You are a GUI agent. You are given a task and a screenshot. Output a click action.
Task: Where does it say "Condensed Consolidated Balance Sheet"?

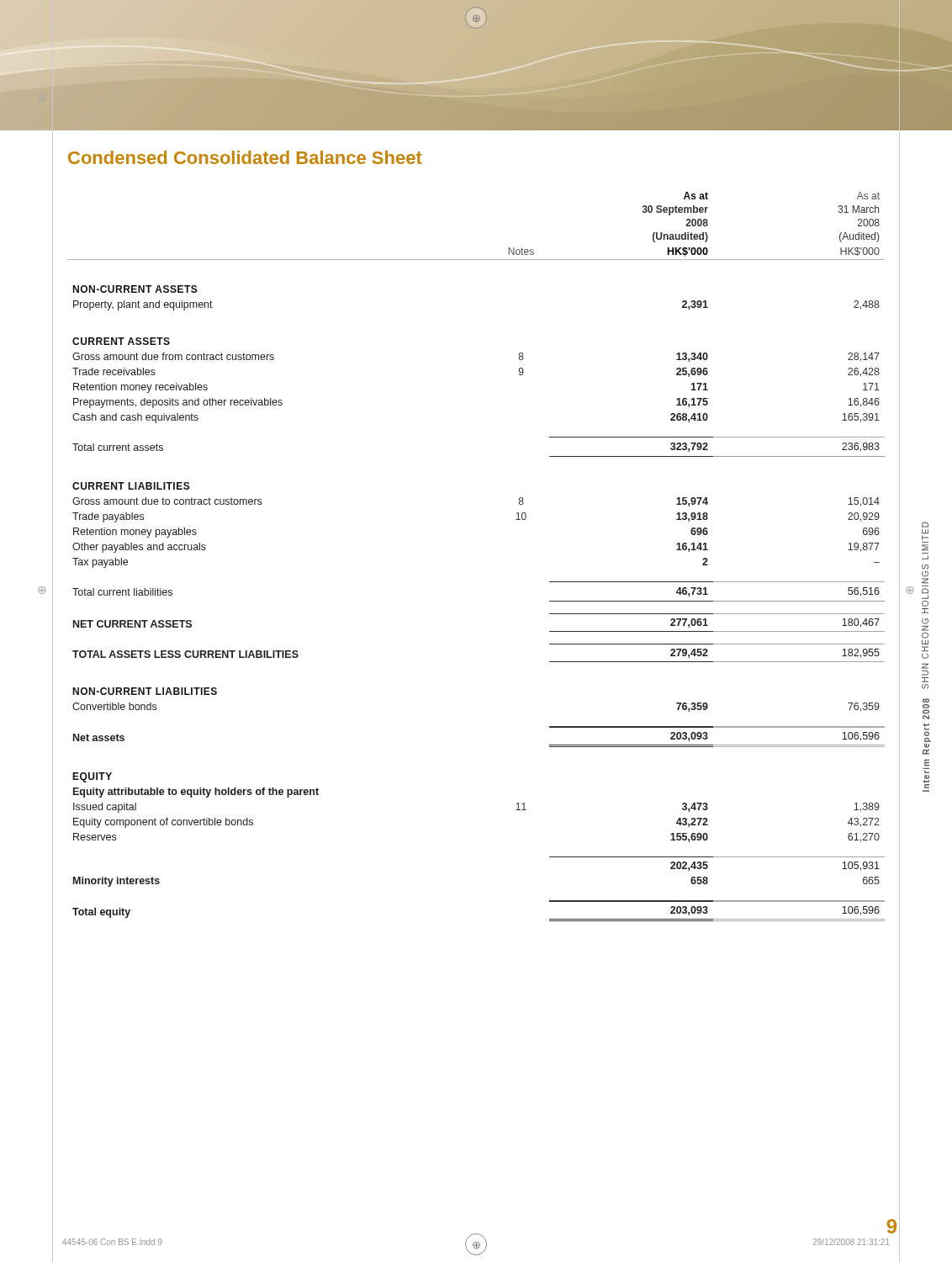pyautogui.click(x=245, y=158)
